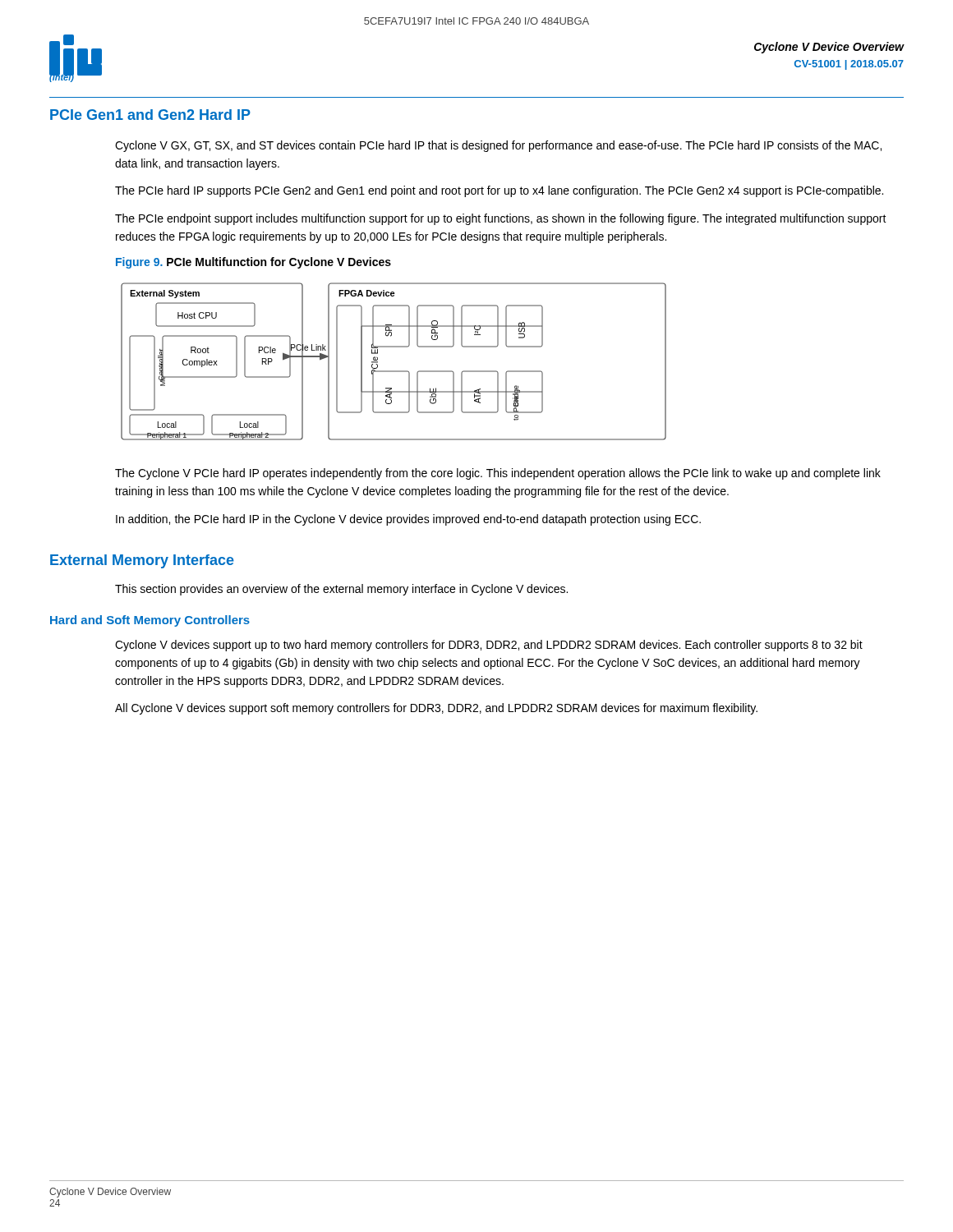Locate the element starting "Figure 9. PCIe Multifunction for Cyclone V"

253,262
